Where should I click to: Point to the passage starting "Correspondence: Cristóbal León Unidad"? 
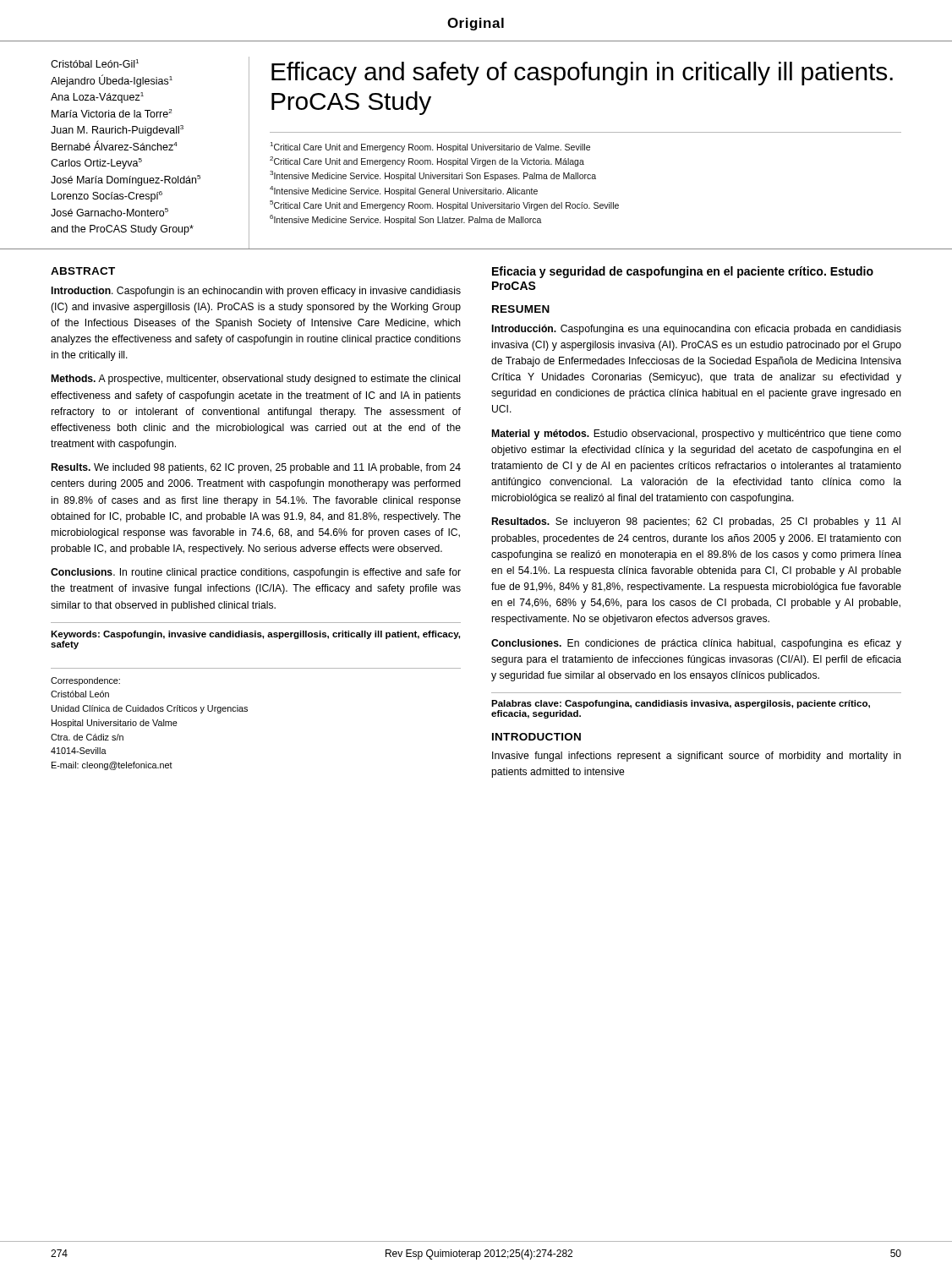point(149,723)
